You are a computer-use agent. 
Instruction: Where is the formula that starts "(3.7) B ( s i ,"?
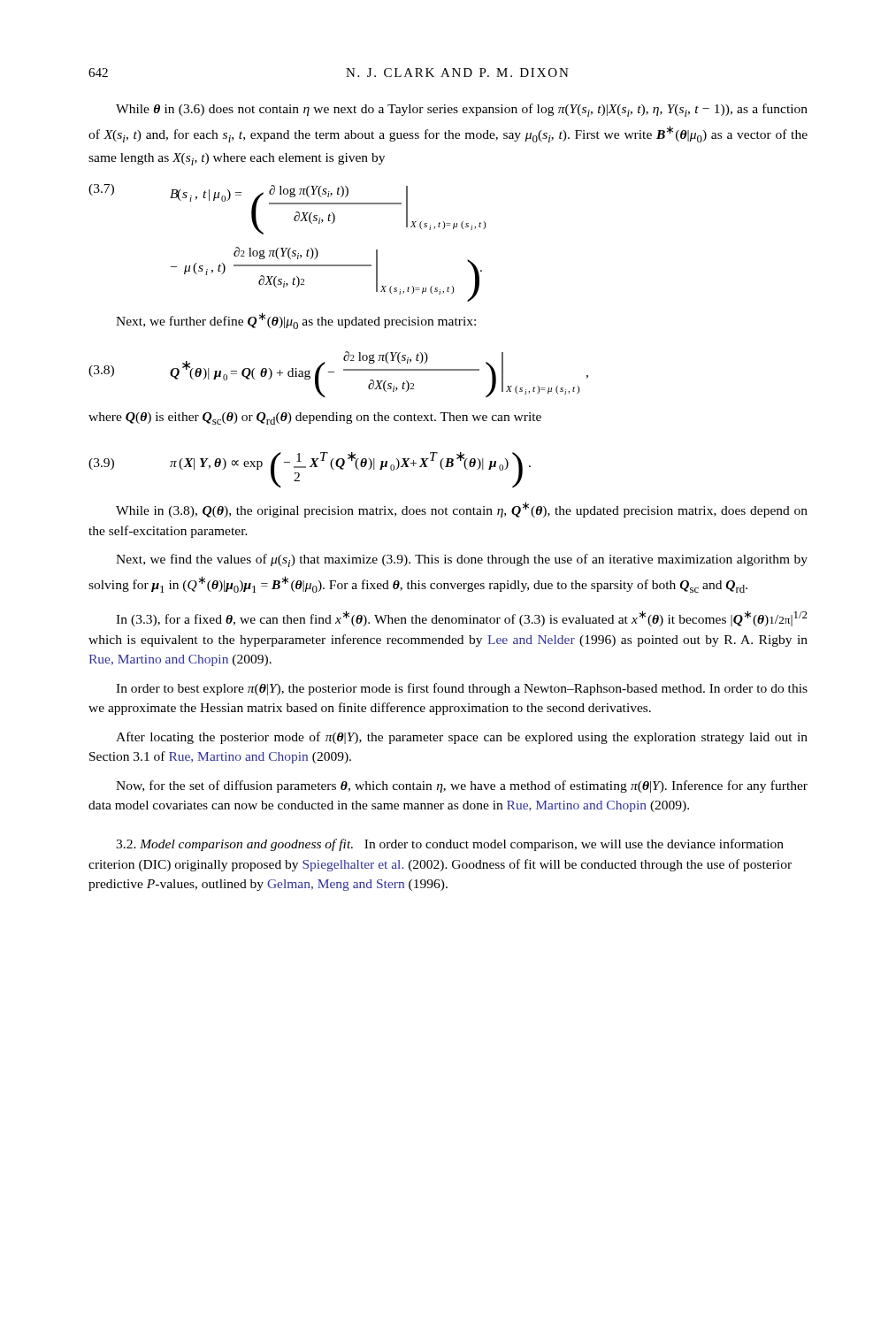pos(448,239)
